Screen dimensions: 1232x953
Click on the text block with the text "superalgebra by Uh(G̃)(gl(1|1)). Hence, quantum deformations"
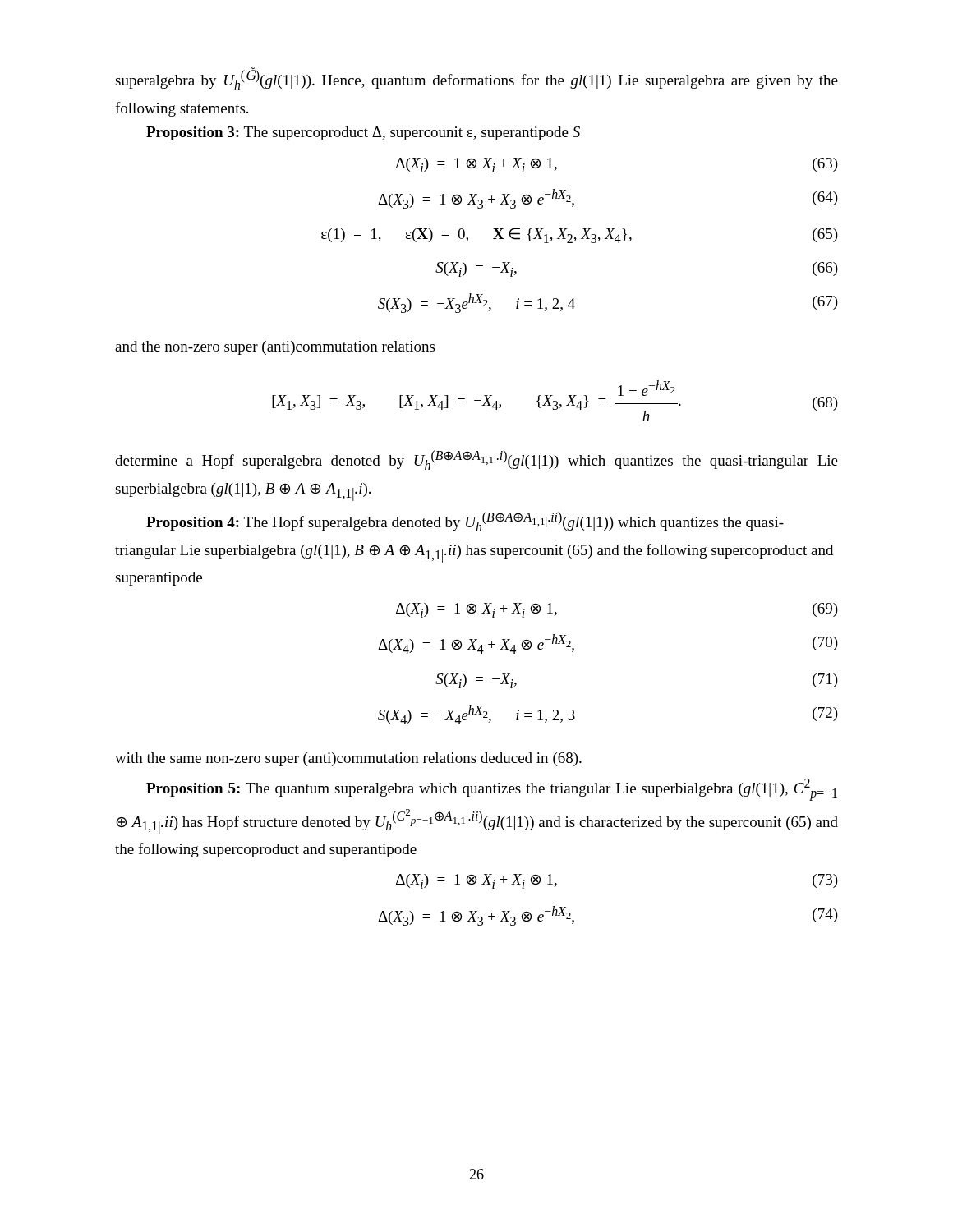pos(476,93)
